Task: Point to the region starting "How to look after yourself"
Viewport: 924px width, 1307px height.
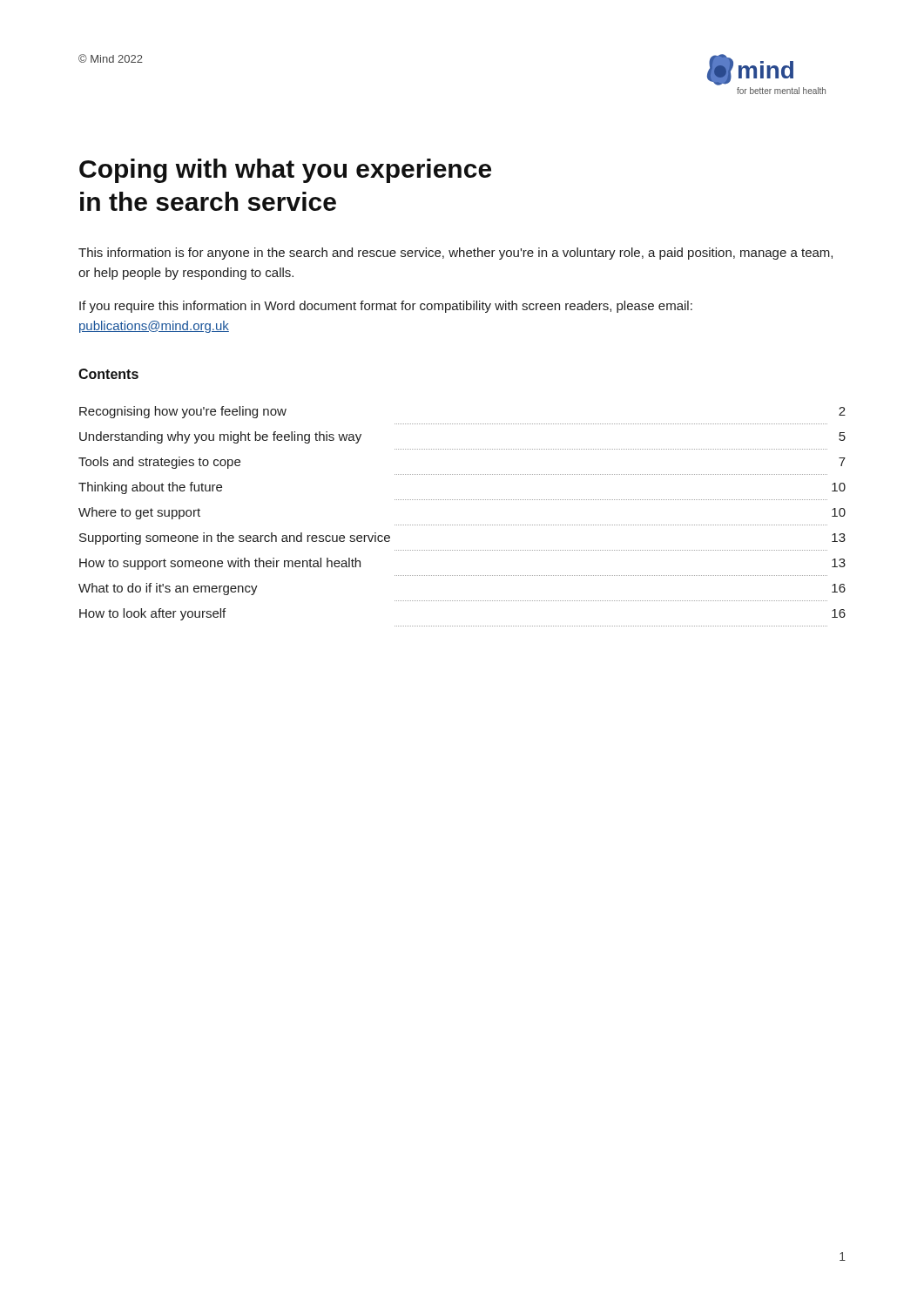Action: (x=156, y=614)
